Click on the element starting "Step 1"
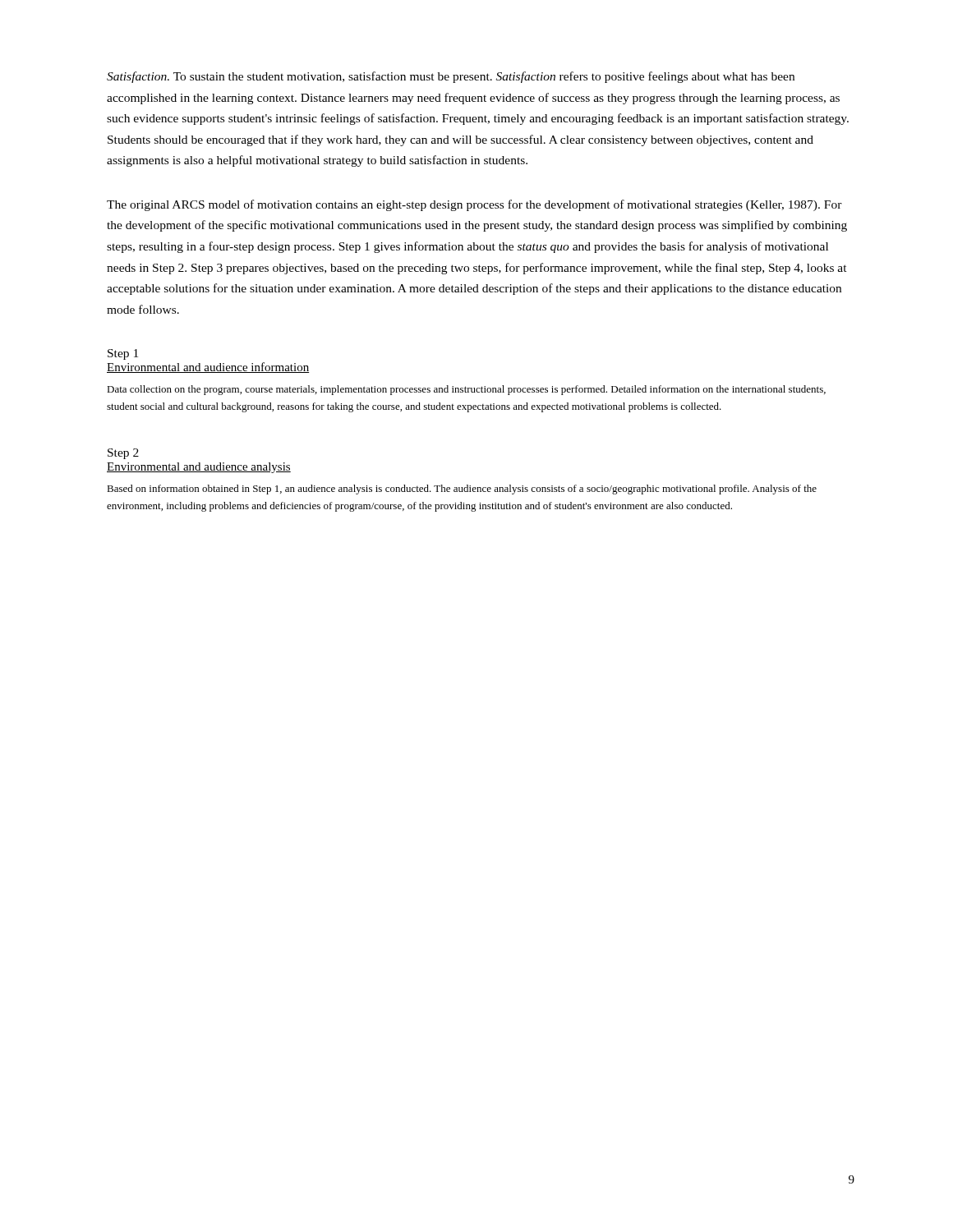The image size is (953, 1232). tap(123, 353)
